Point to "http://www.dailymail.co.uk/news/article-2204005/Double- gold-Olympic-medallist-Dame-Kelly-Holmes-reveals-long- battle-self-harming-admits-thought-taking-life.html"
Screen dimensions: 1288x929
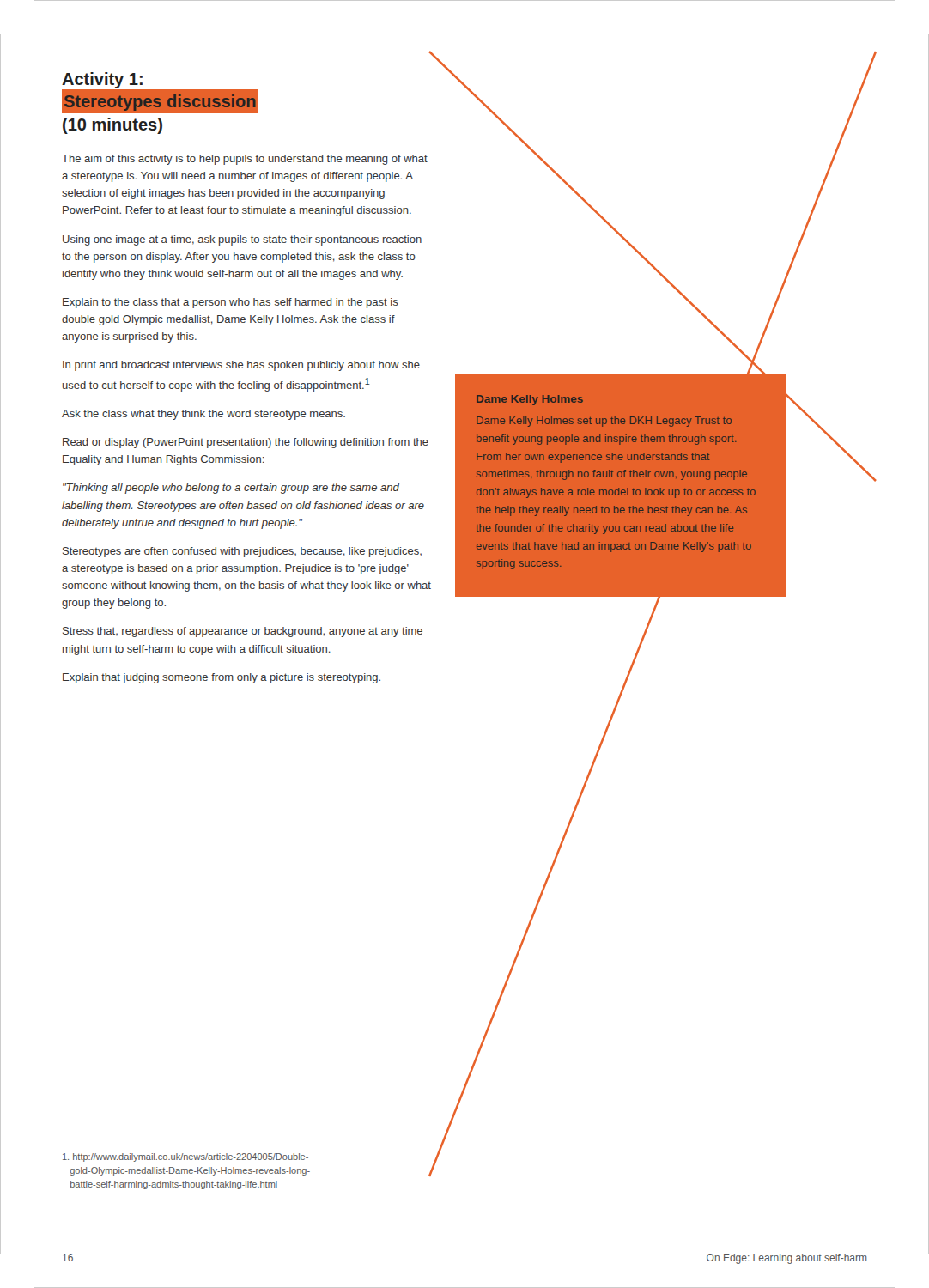coord(186,1170)
